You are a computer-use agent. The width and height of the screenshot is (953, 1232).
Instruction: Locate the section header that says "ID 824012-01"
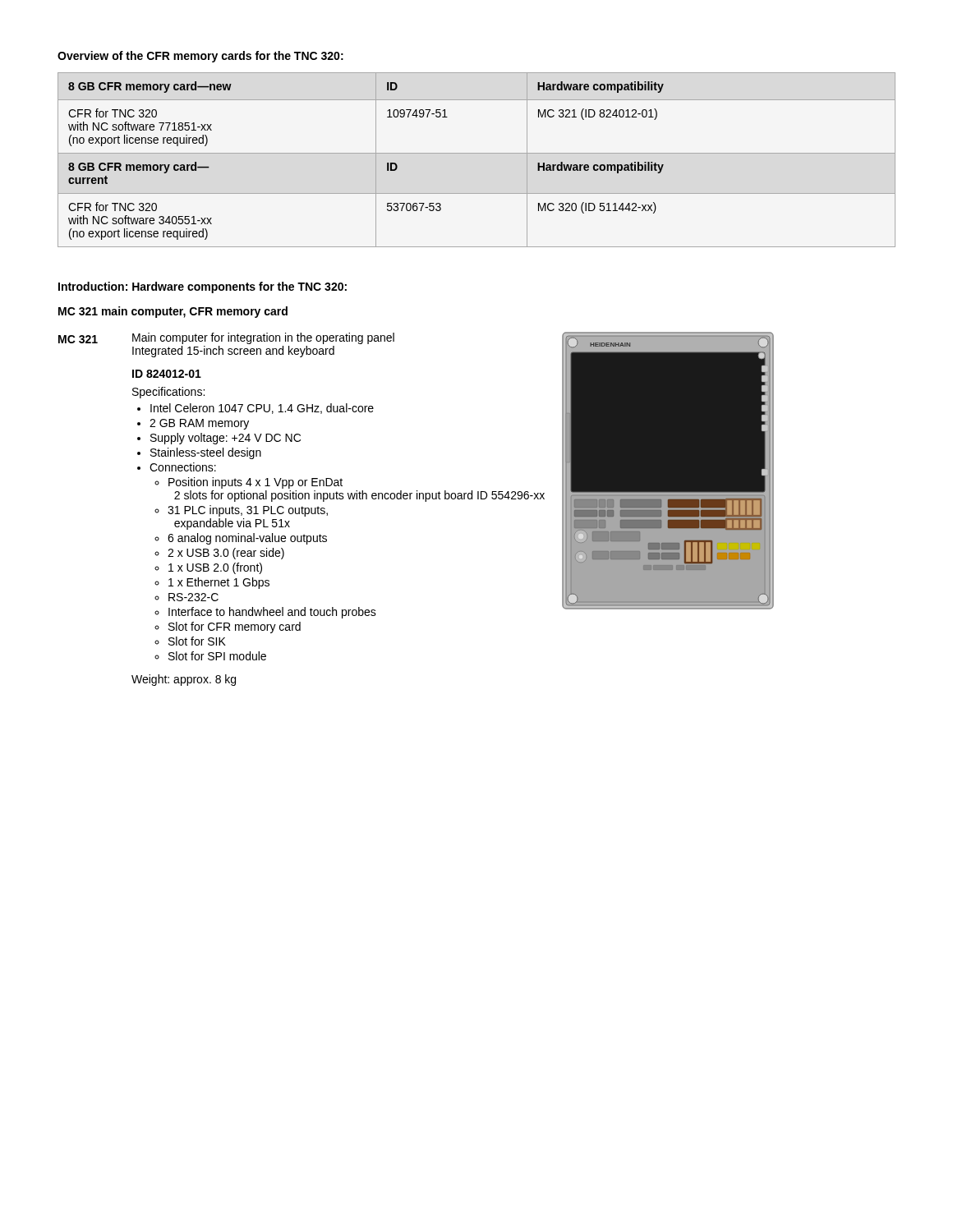click(166, 374)
